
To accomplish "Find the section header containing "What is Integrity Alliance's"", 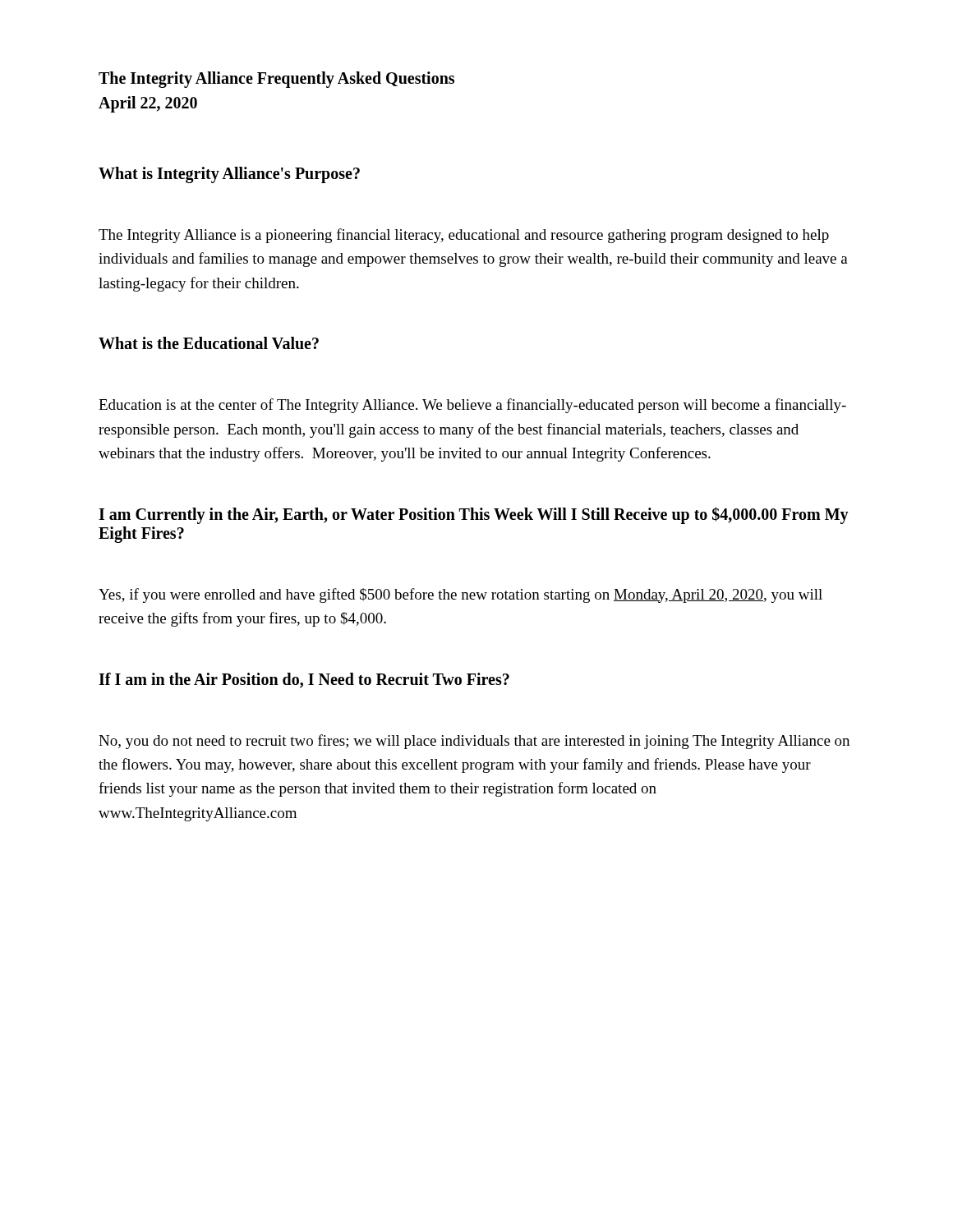I will (229, 175).
